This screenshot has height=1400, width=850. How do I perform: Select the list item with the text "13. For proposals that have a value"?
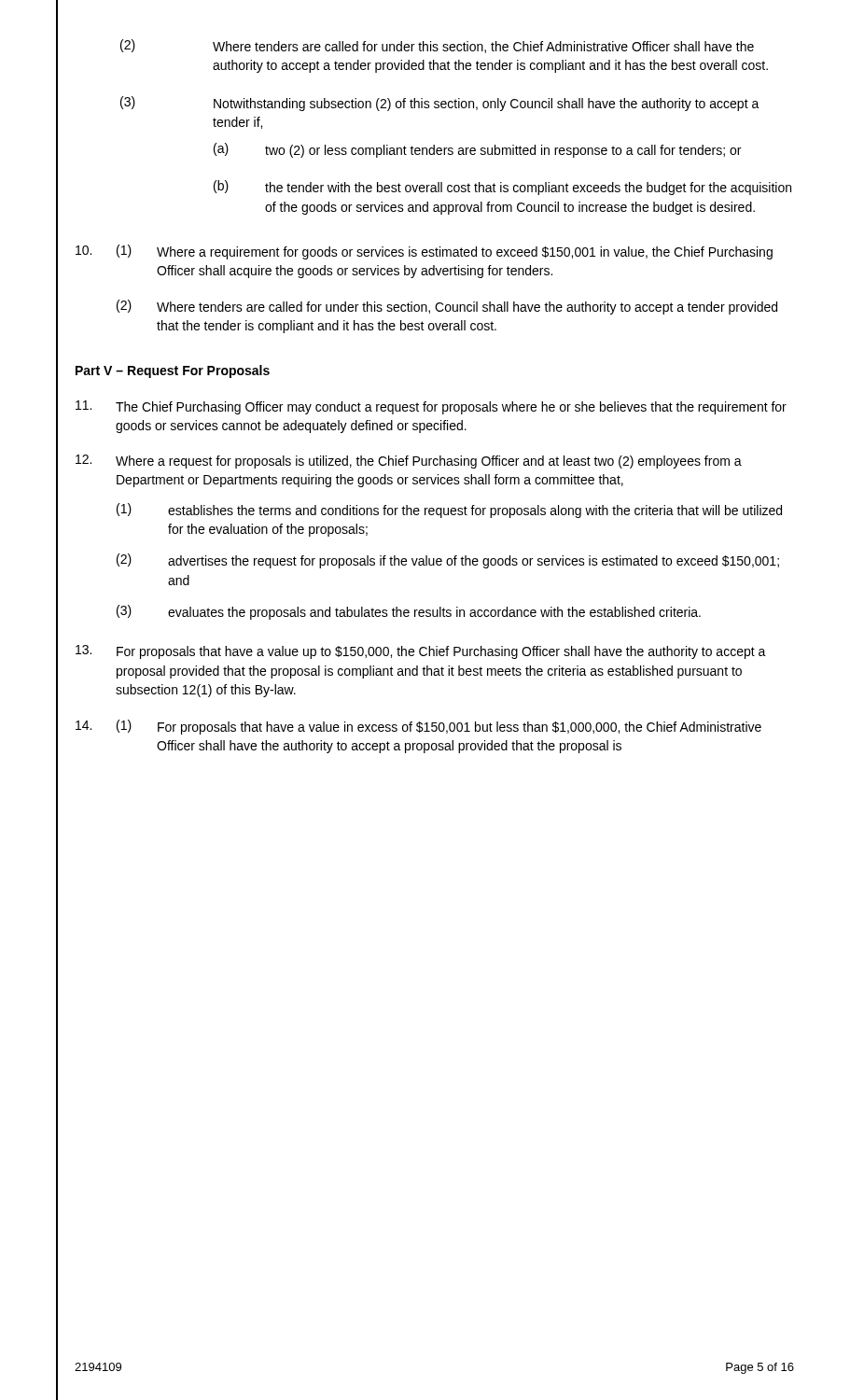[434, 671]
